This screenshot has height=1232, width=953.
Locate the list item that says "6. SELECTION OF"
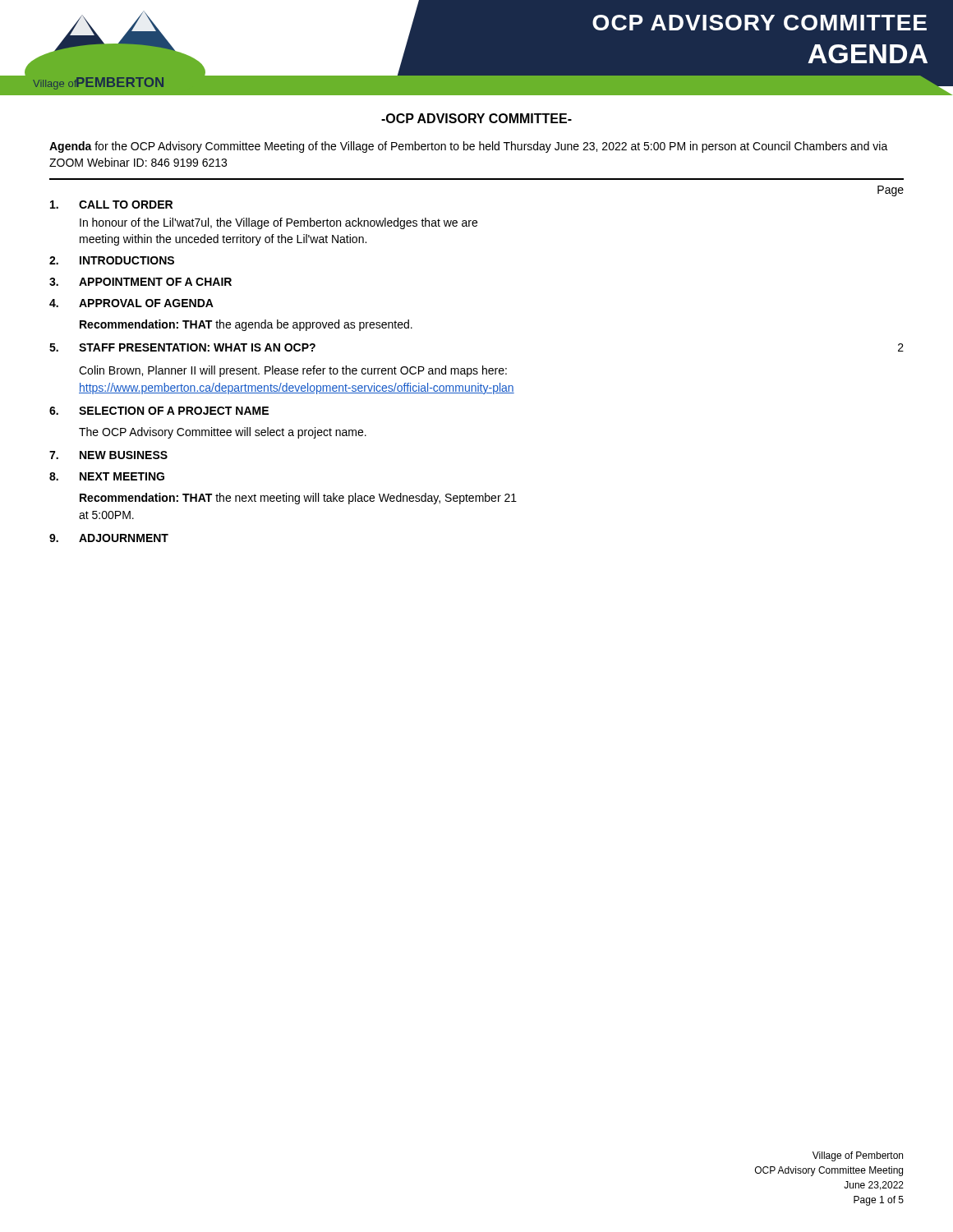coord(159,411)
